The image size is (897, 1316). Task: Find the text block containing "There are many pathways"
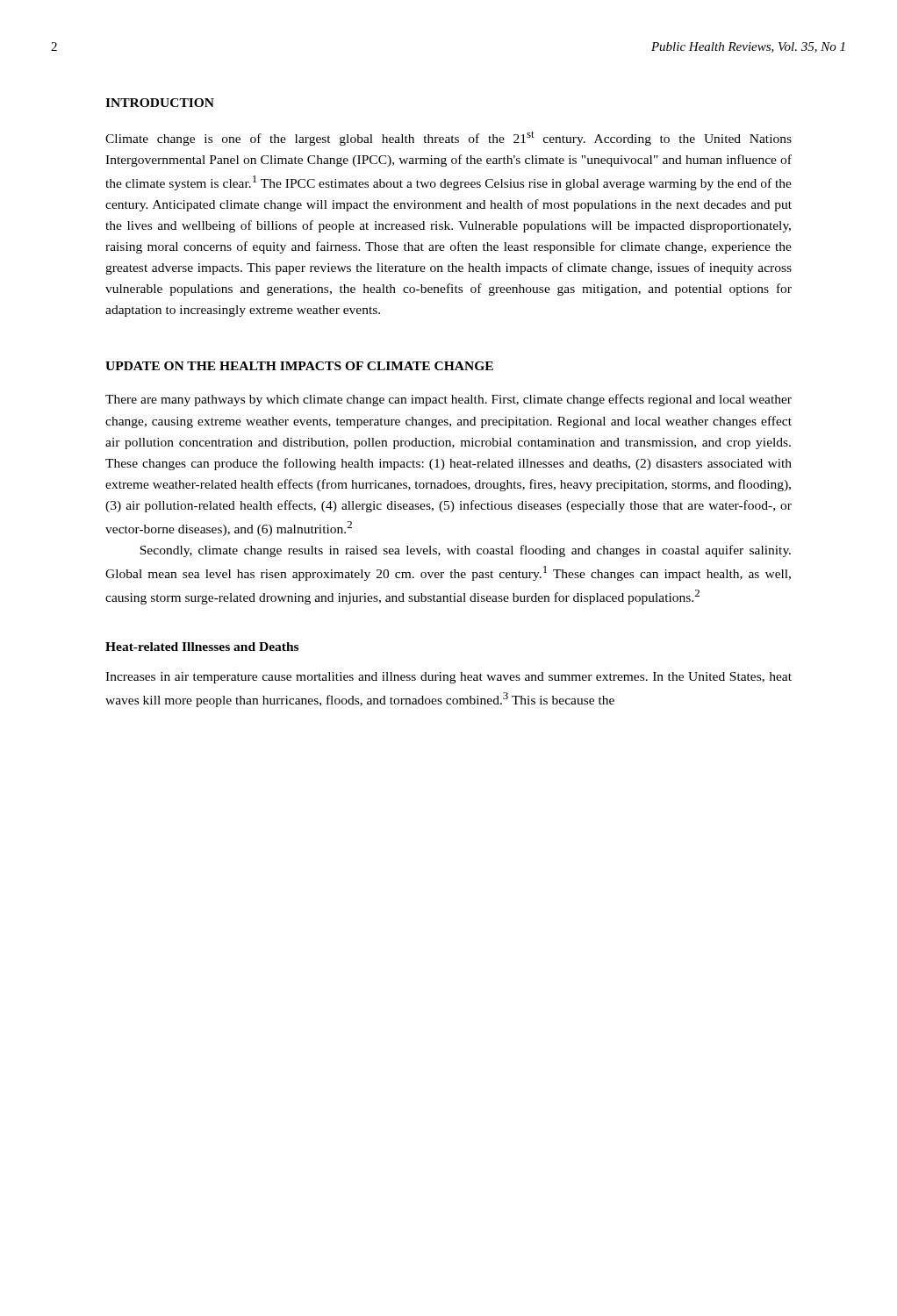[448, 499]
